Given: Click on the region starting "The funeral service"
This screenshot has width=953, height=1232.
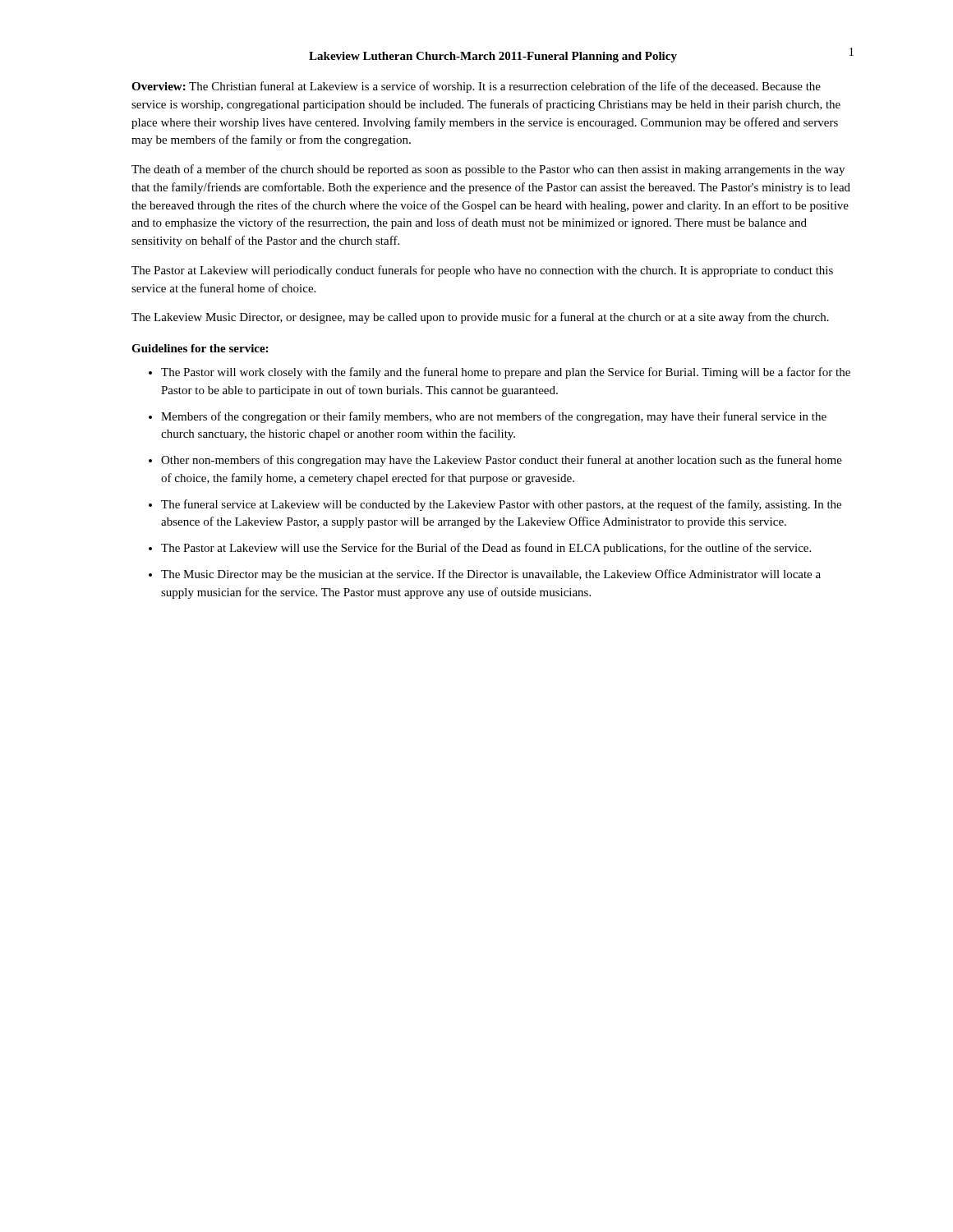Looking at the screenshot, I should [501, 513].
